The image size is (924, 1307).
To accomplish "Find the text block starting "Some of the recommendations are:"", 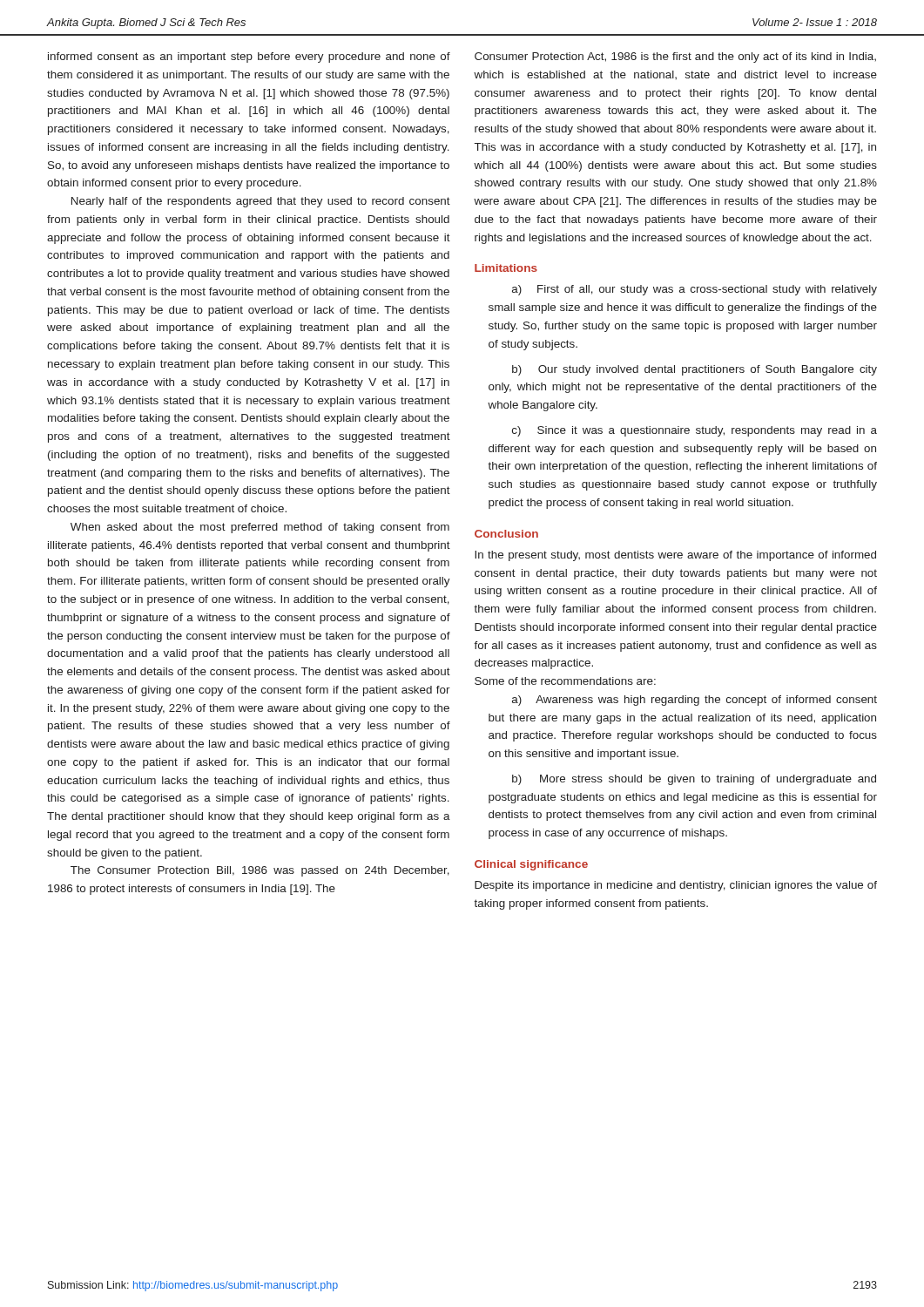I will [x=565, y=681].
